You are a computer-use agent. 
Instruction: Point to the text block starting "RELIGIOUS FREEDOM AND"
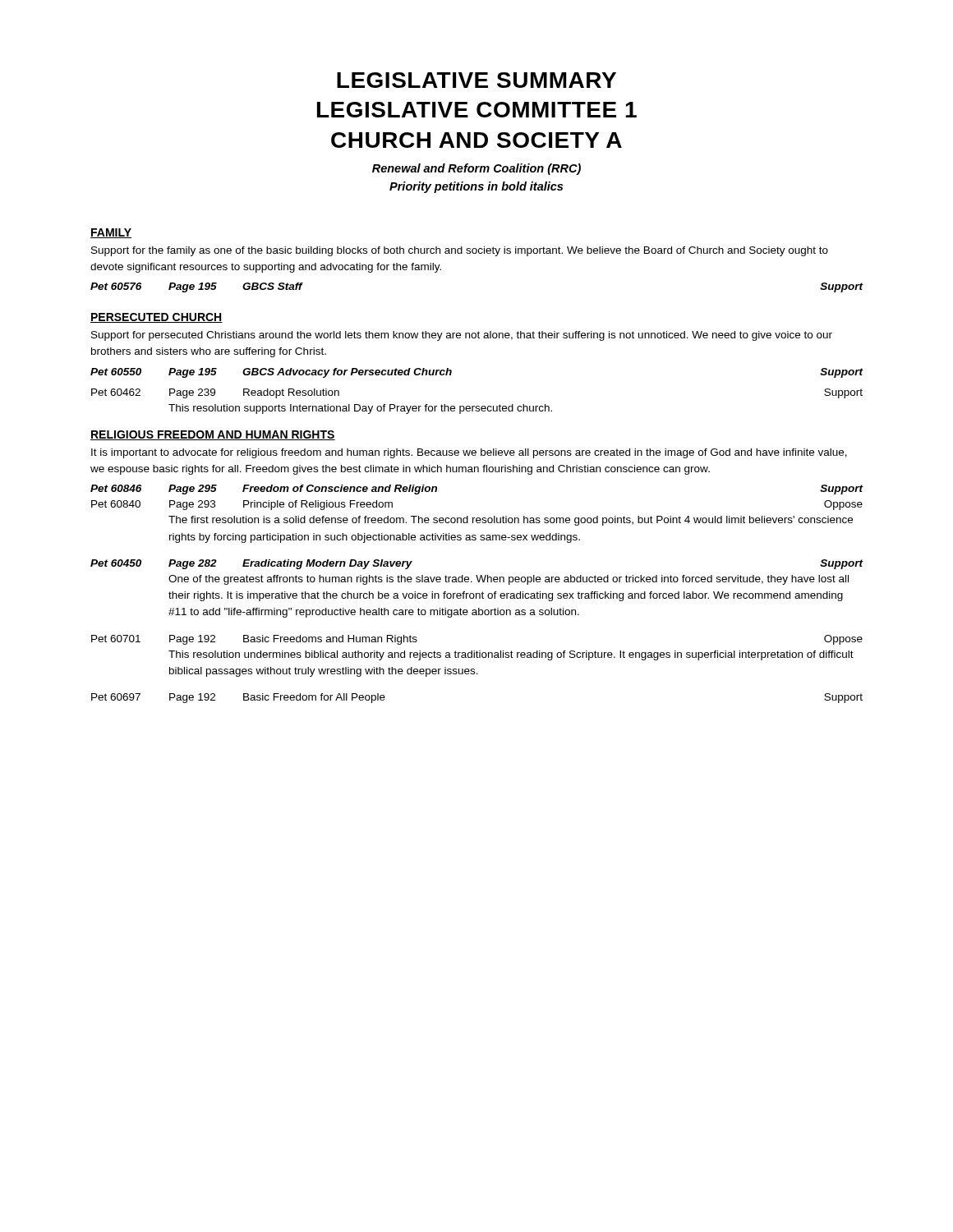coord(213,434)
